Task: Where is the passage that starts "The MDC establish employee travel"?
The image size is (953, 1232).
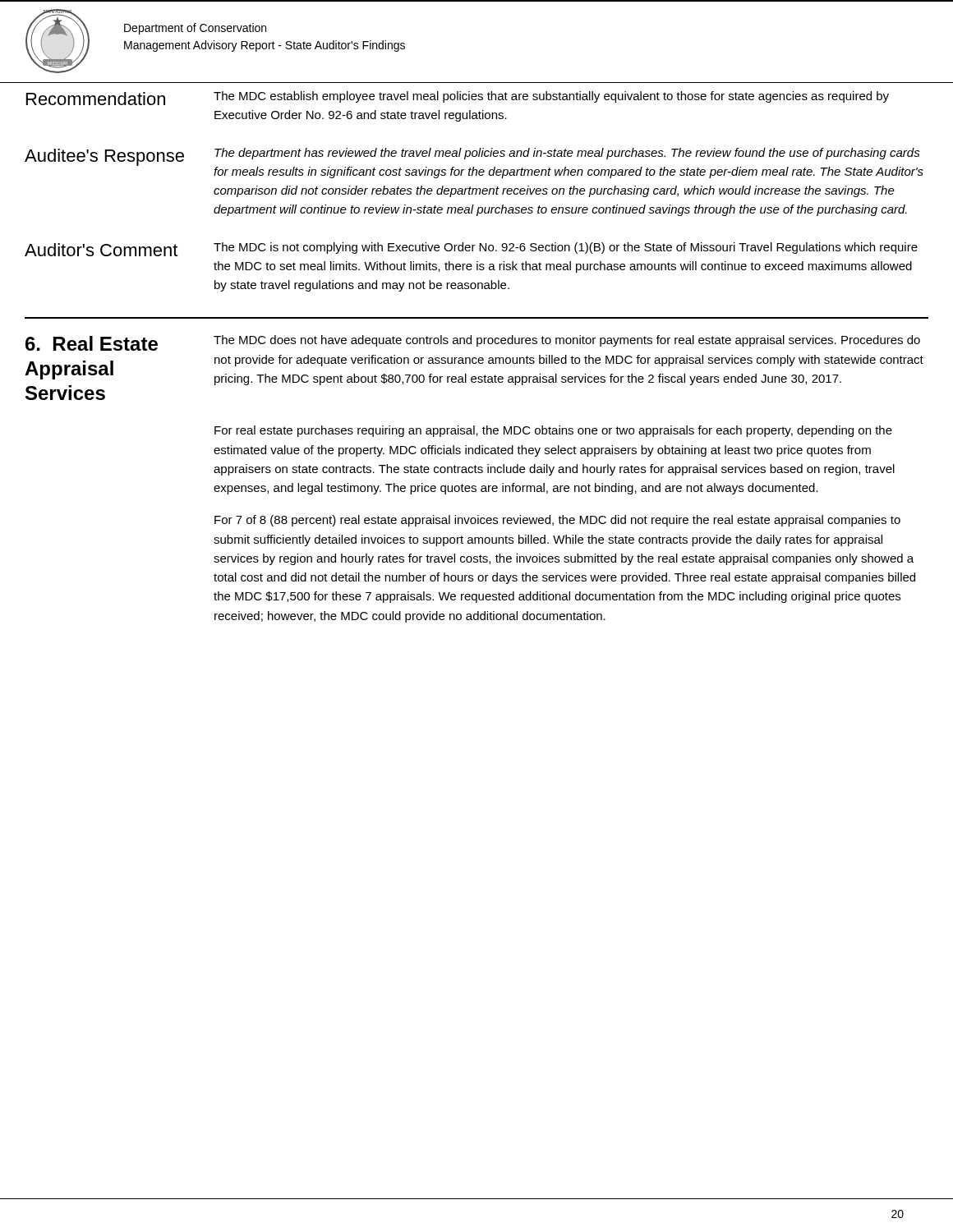Action: 551,105
